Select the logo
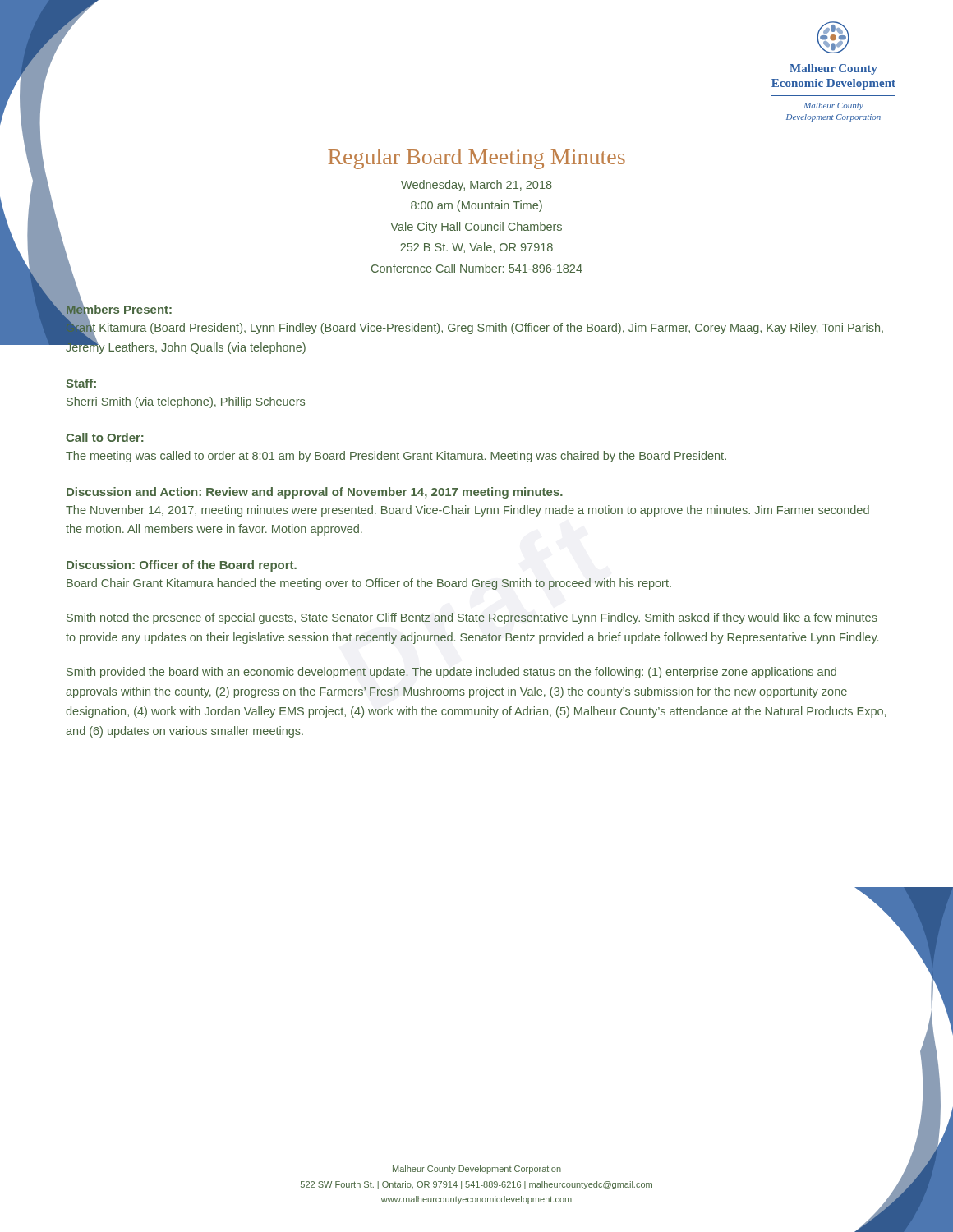 pyautogui.click(x=833, y=72)
